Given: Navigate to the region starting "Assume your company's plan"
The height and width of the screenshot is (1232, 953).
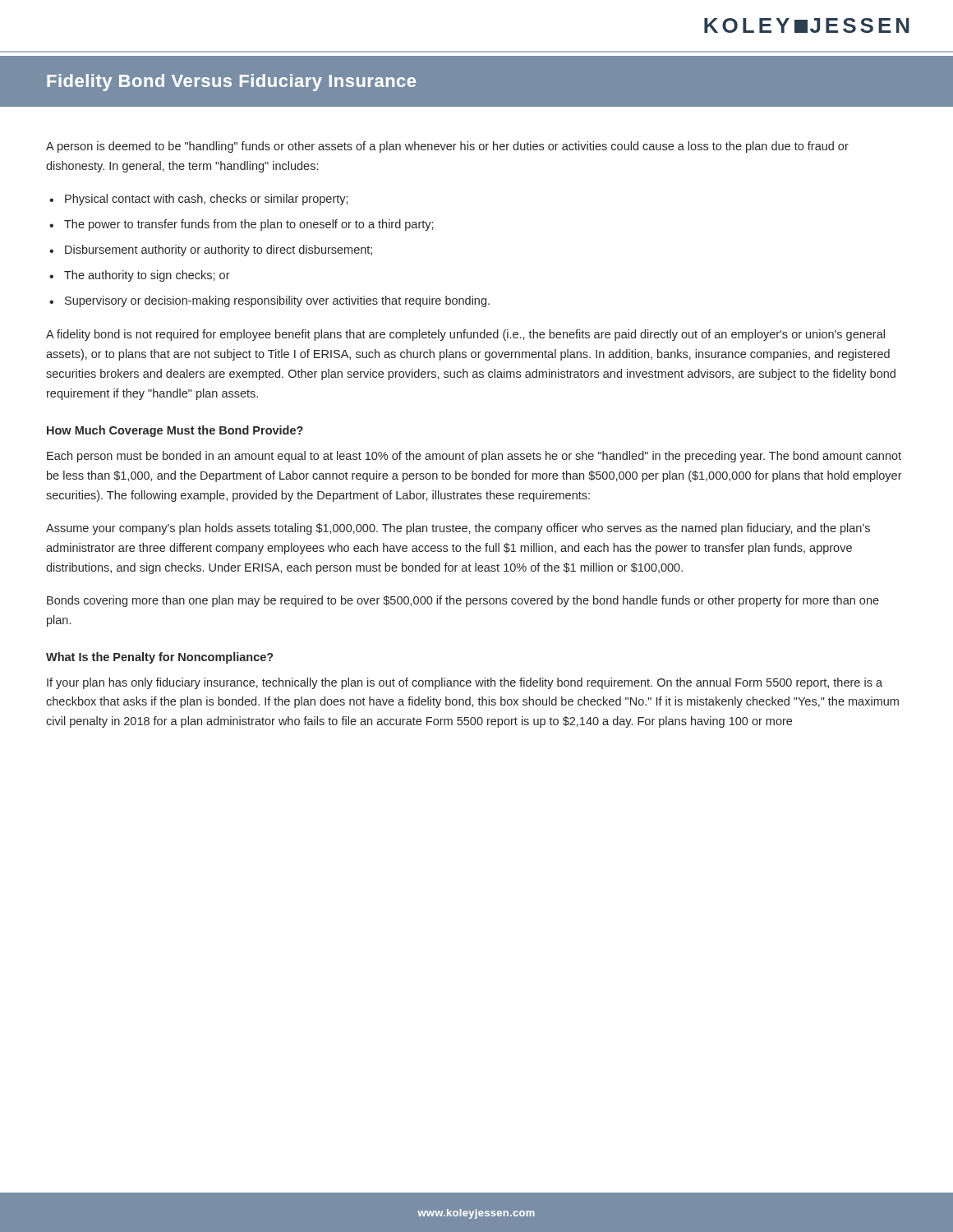Looking at the screenshot, I should (458, 548).
